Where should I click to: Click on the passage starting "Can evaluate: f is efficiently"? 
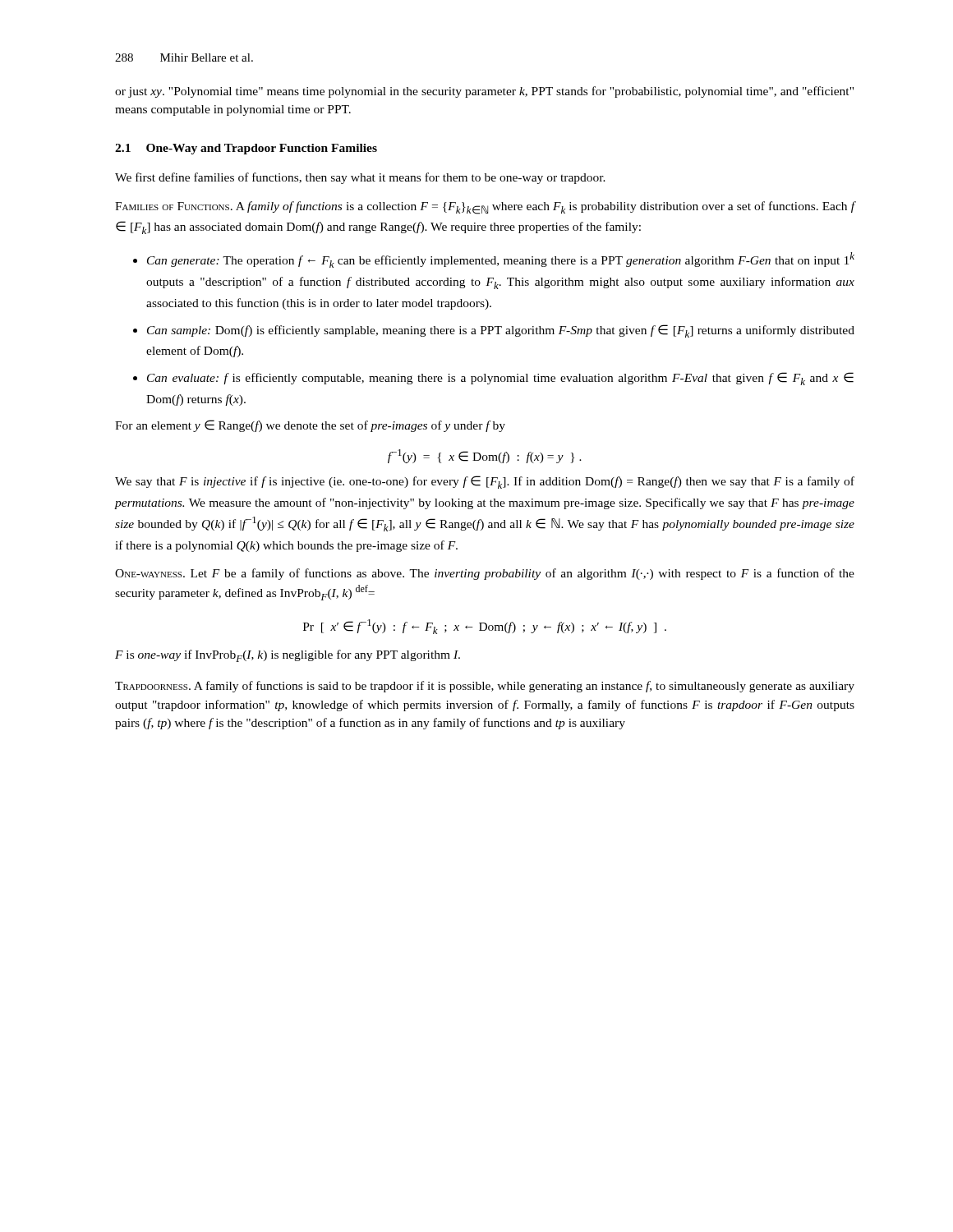500,388
